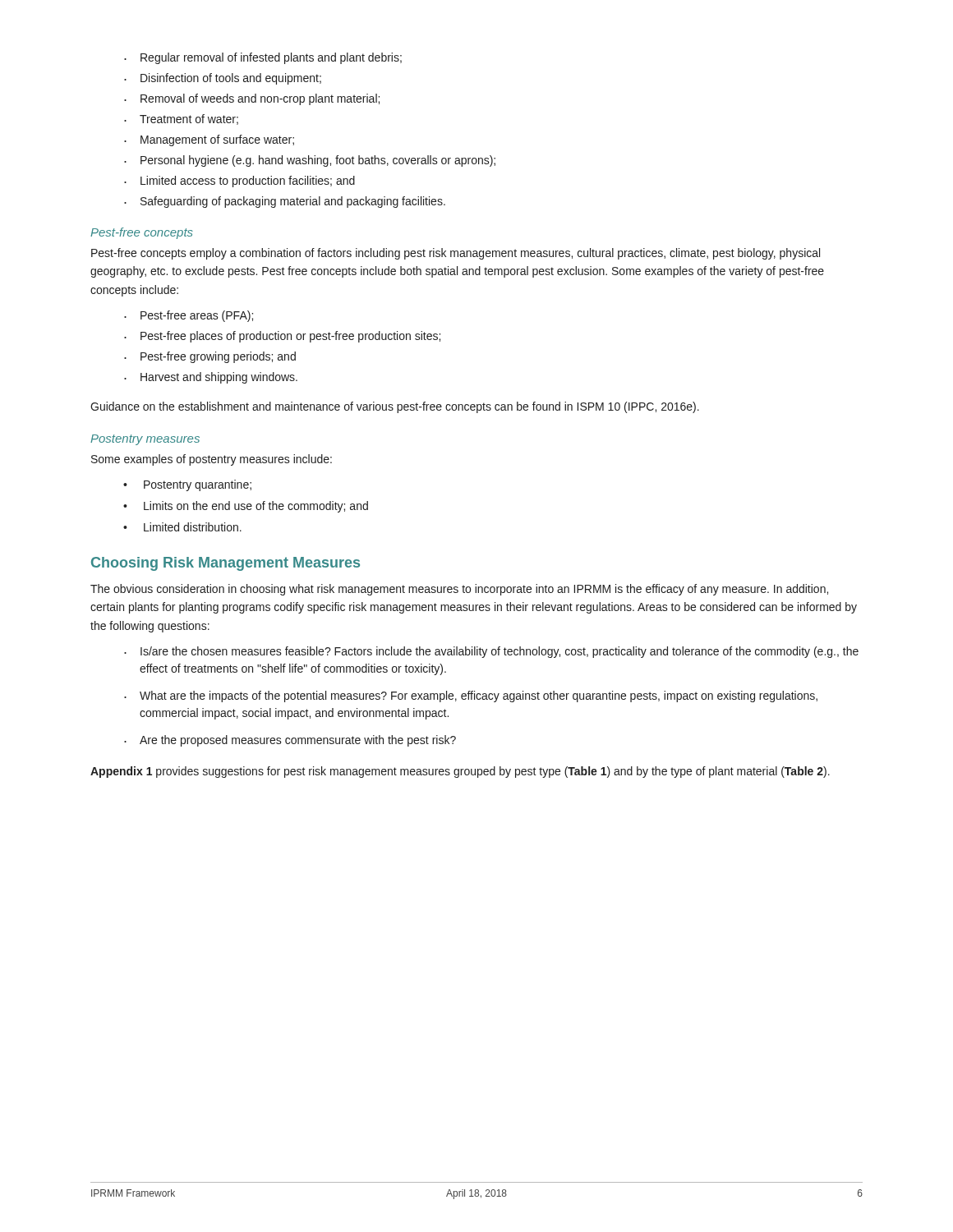Where is the passage that starts "What are the impacts"?
The image size is (953, 1232).
493,705
